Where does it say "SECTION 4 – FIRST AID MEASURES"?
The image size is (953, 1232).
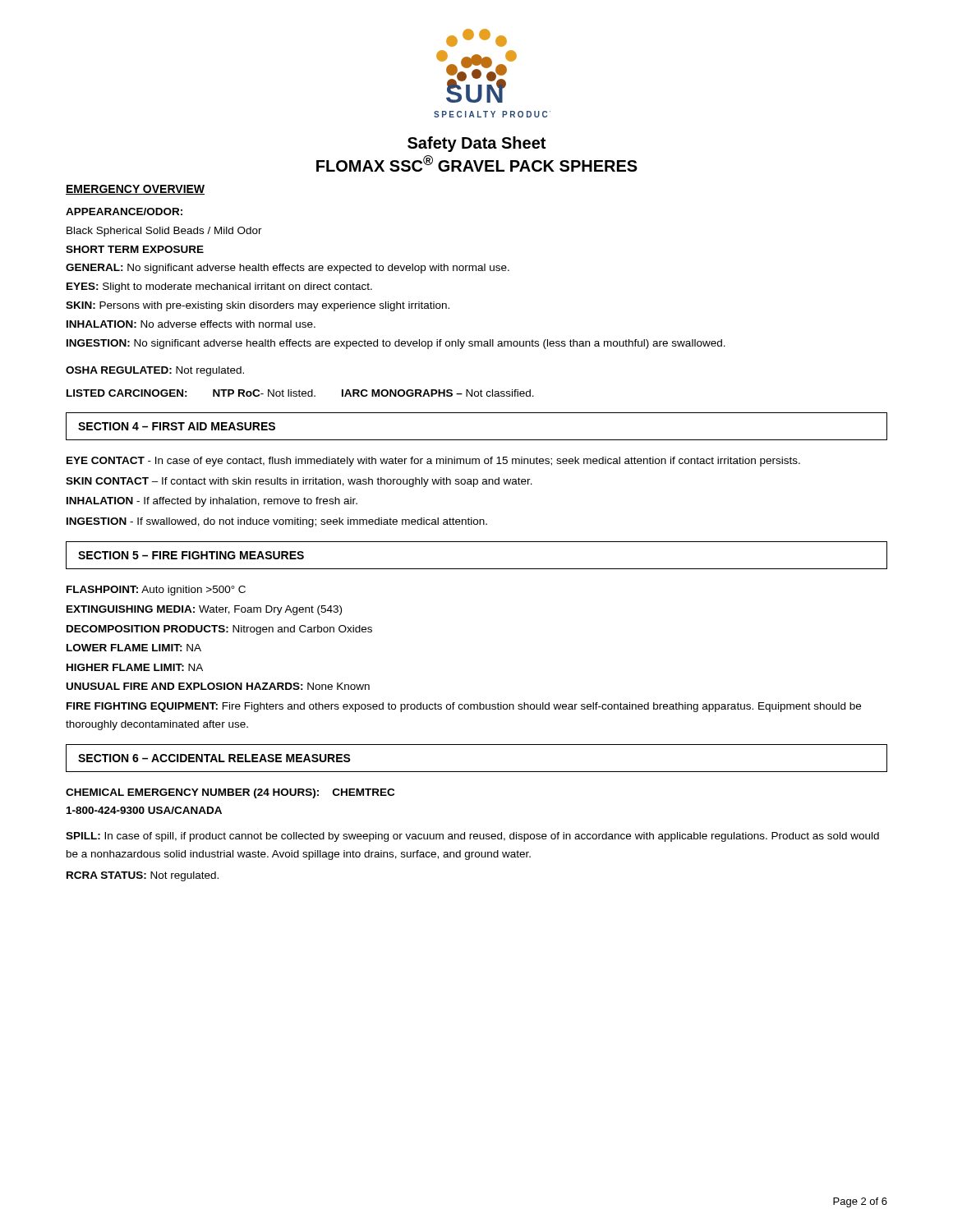[x=177, y=426]
